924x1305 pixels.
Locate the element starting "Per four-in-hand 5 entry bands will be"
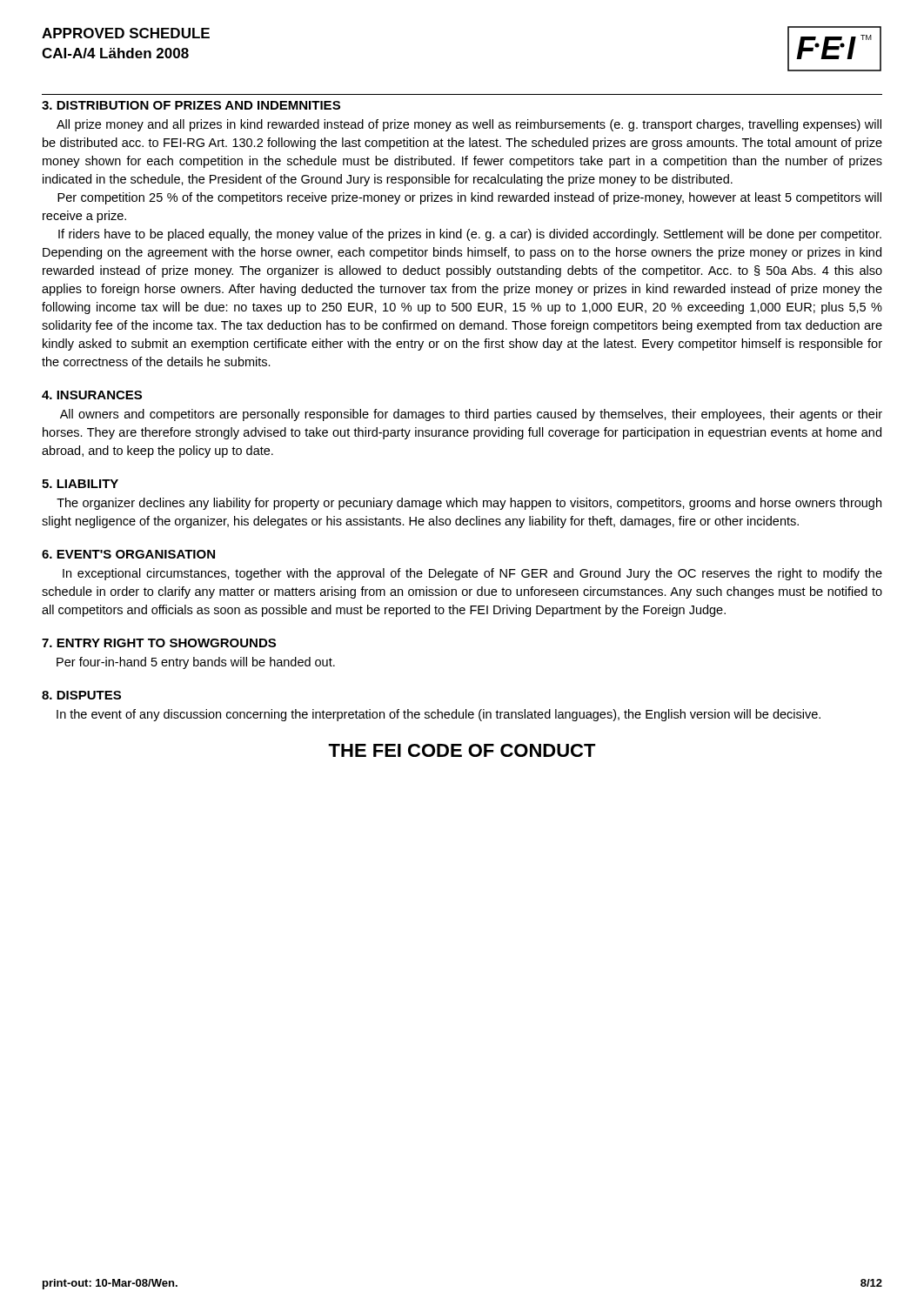189,662
